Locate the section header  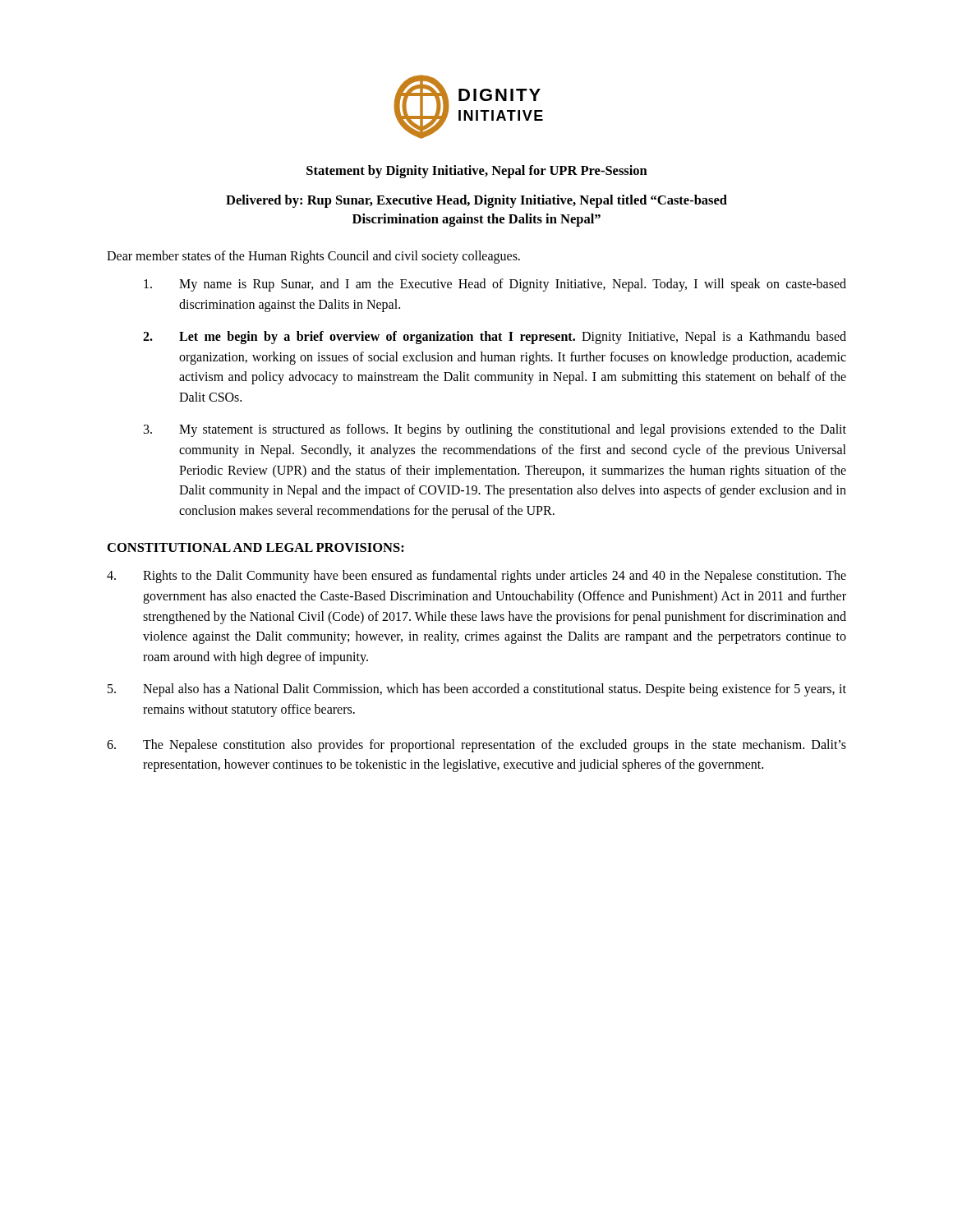pos(256,547)
